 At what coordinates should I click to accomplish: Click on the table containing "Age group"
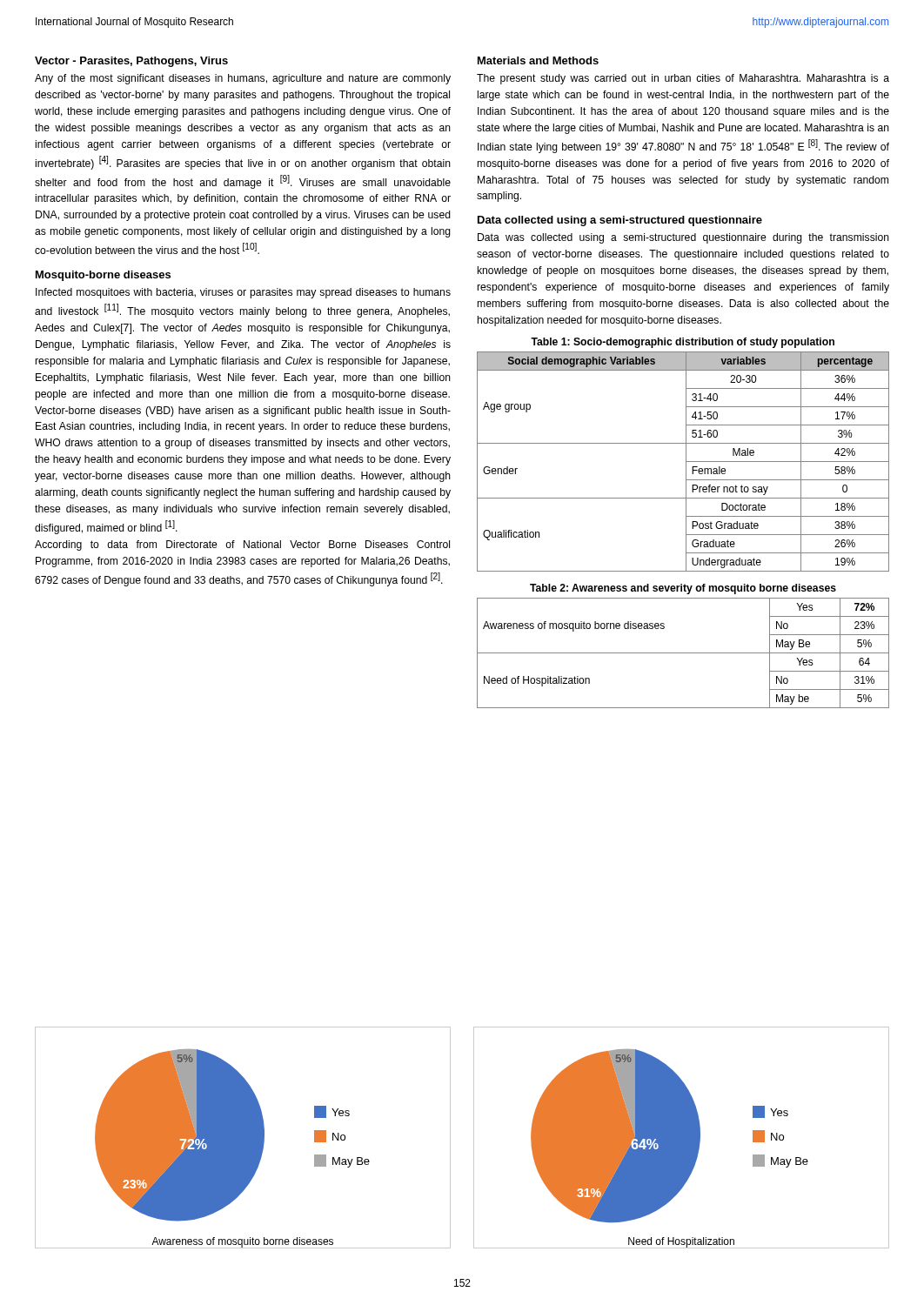pos(683,461)
